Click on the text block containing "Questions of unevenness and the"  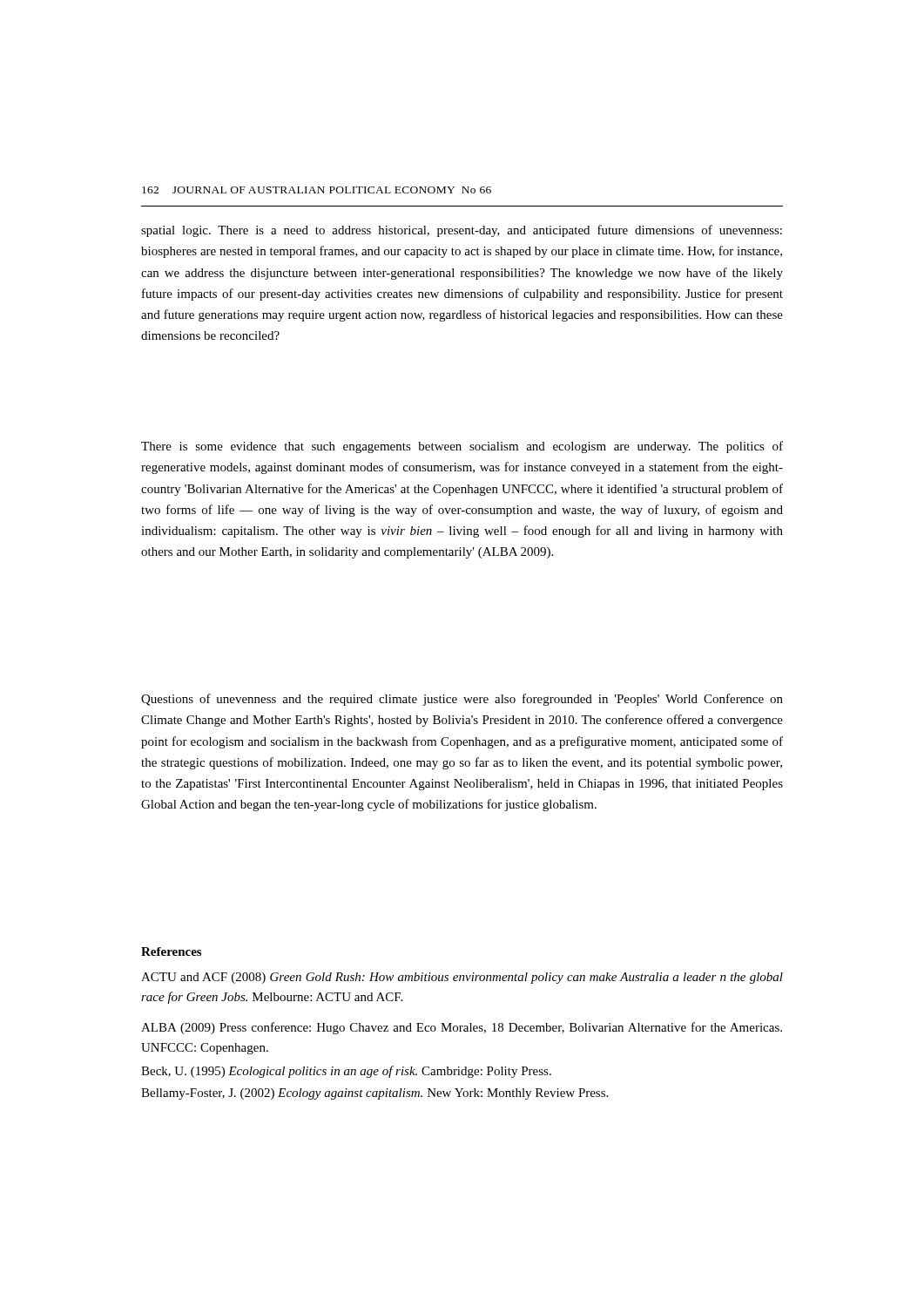tap(462, 752)
